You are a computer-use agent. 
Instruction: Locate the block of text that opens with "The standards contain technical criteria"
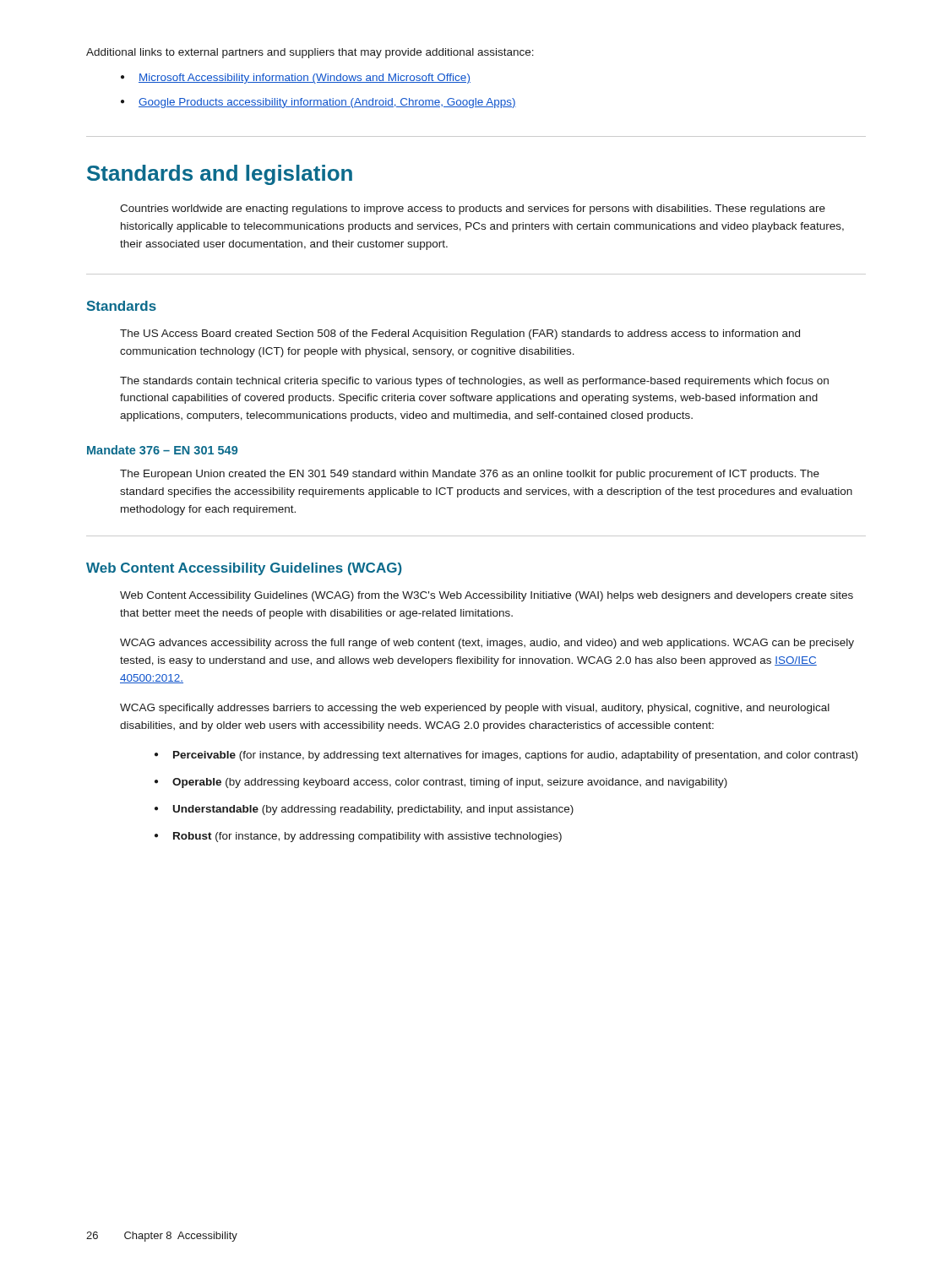click(x=475, y=398)
